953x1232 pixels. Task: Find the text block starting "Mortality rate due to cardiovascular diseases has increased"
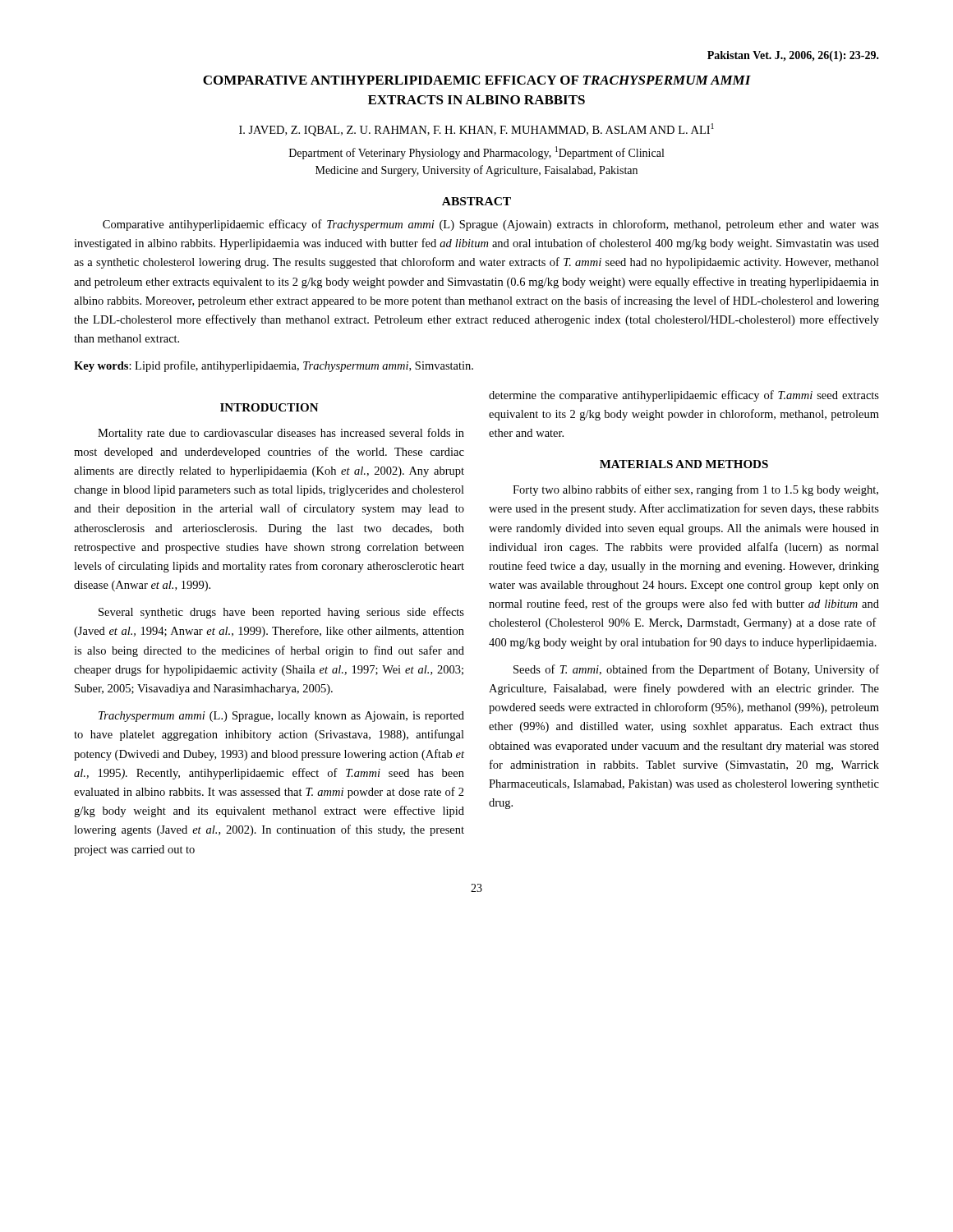pyautogui.click(x=269, y=641)
